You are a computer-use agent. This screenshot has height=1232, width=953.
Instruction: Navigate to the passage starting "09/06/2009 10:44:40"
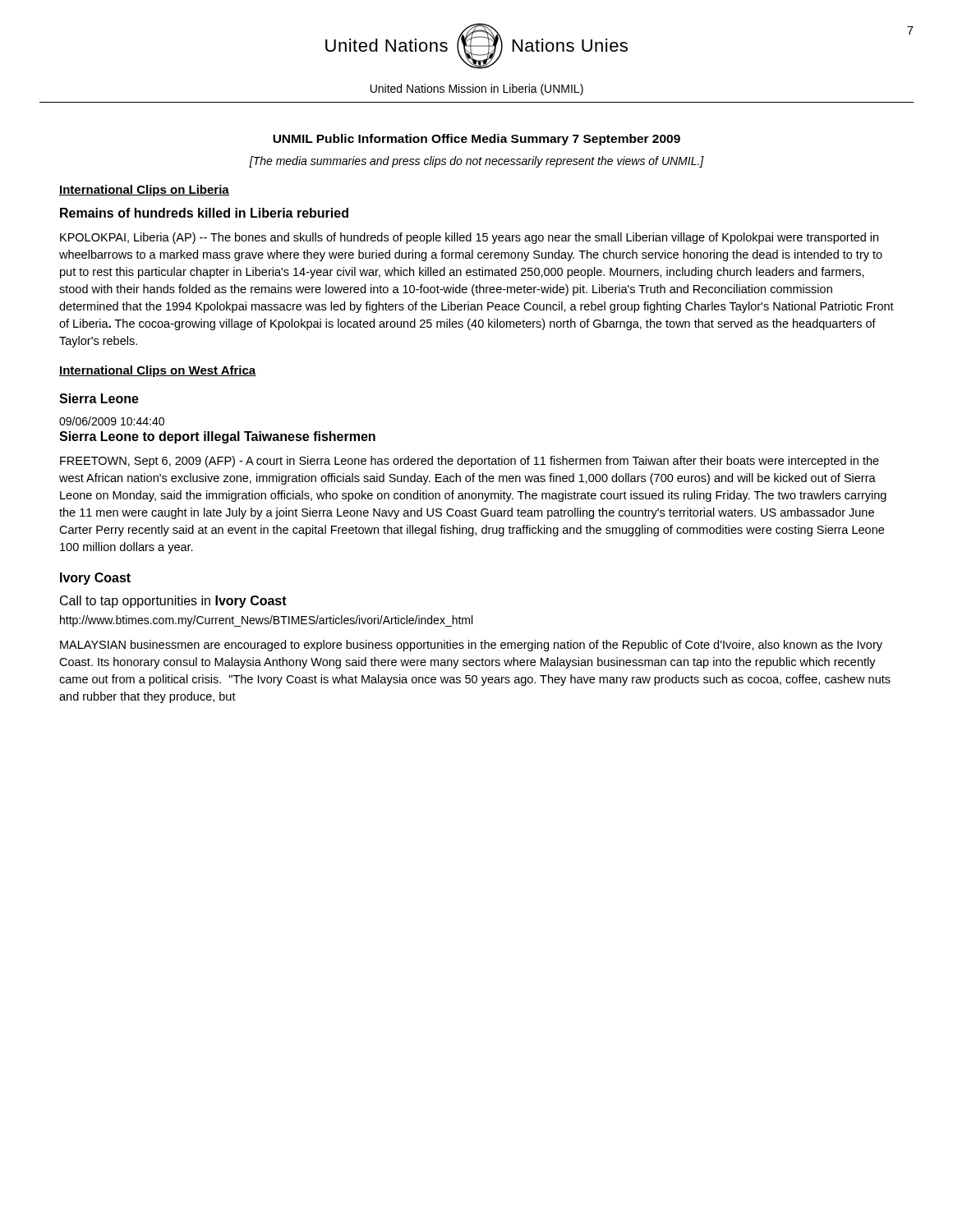(112, 421)
